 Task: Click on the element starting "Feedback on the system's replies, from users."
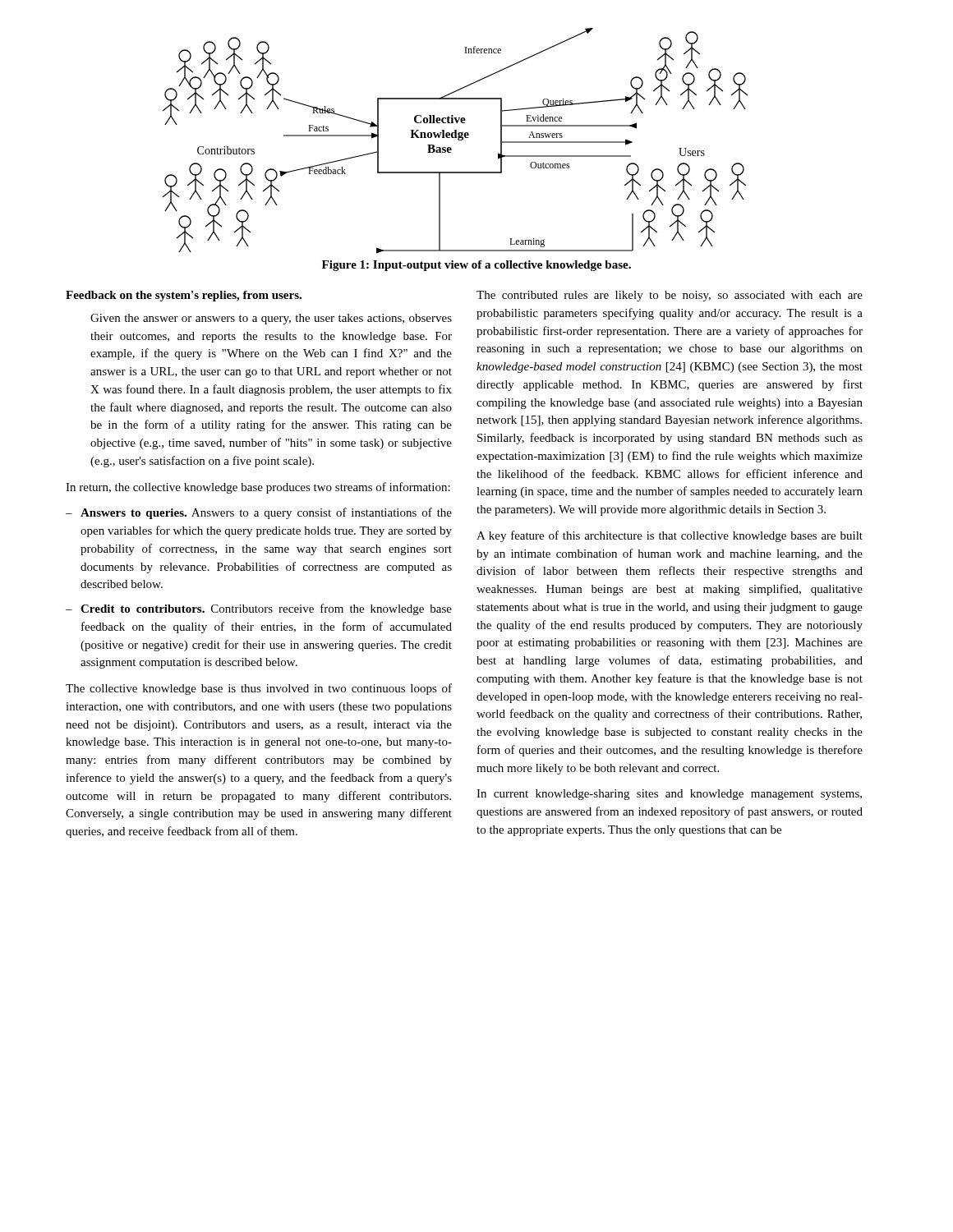[x=184, y=295]
